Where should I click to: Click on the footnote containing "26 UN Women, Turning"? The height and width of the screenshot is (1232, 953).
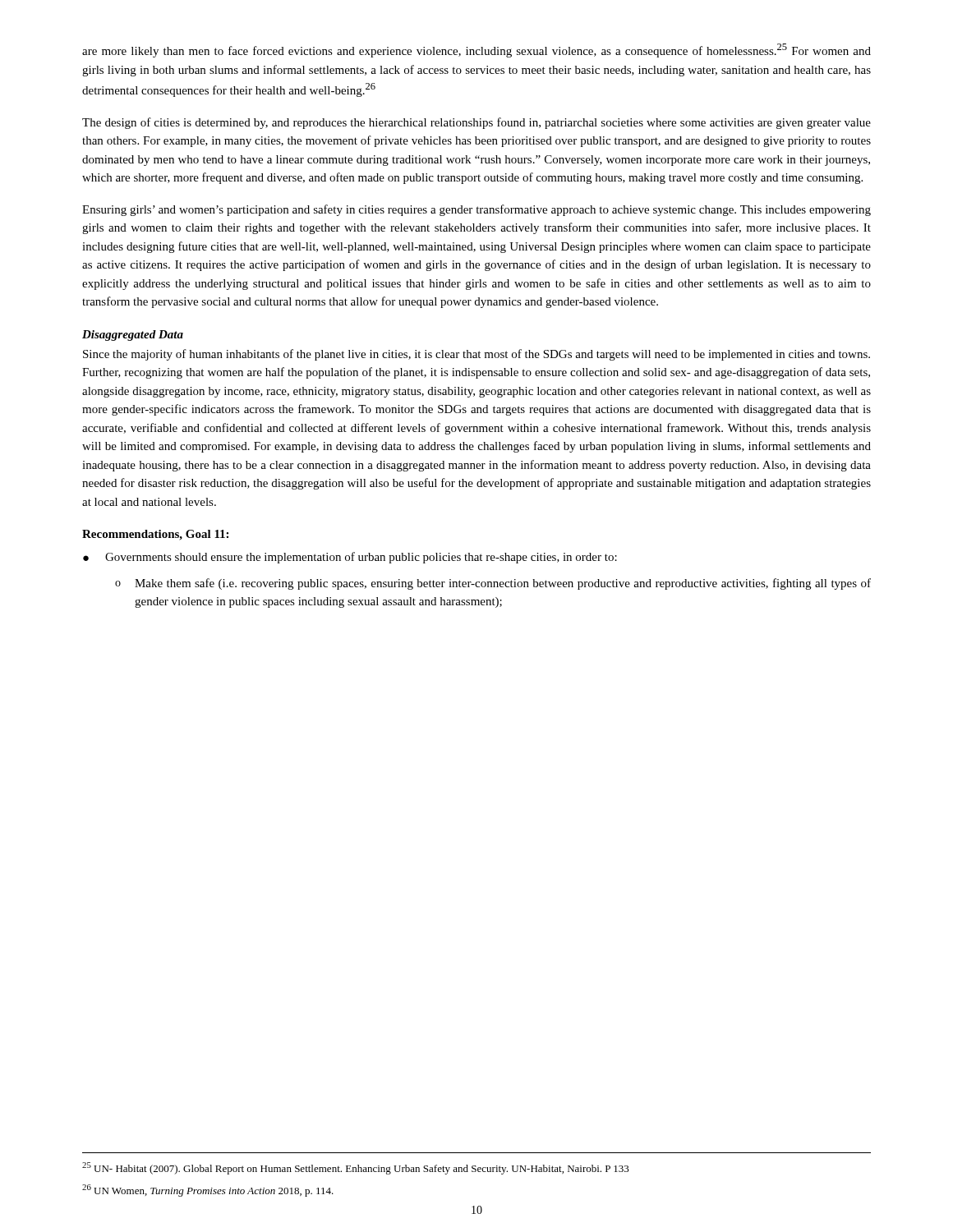[x=208, y=1190]
